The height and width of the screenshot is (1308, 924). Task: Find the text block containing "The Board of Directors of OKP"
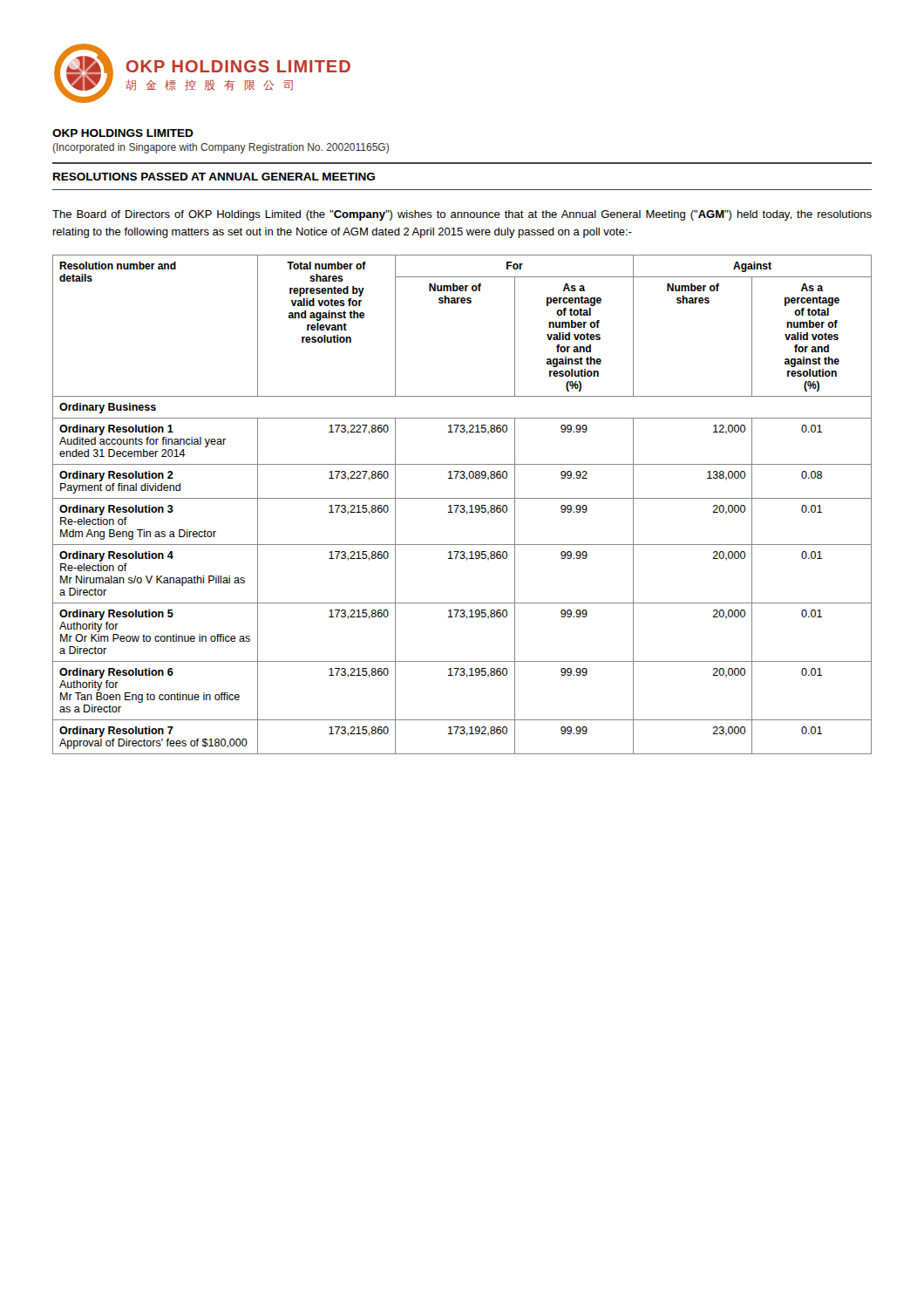click(x=462, y=223)
